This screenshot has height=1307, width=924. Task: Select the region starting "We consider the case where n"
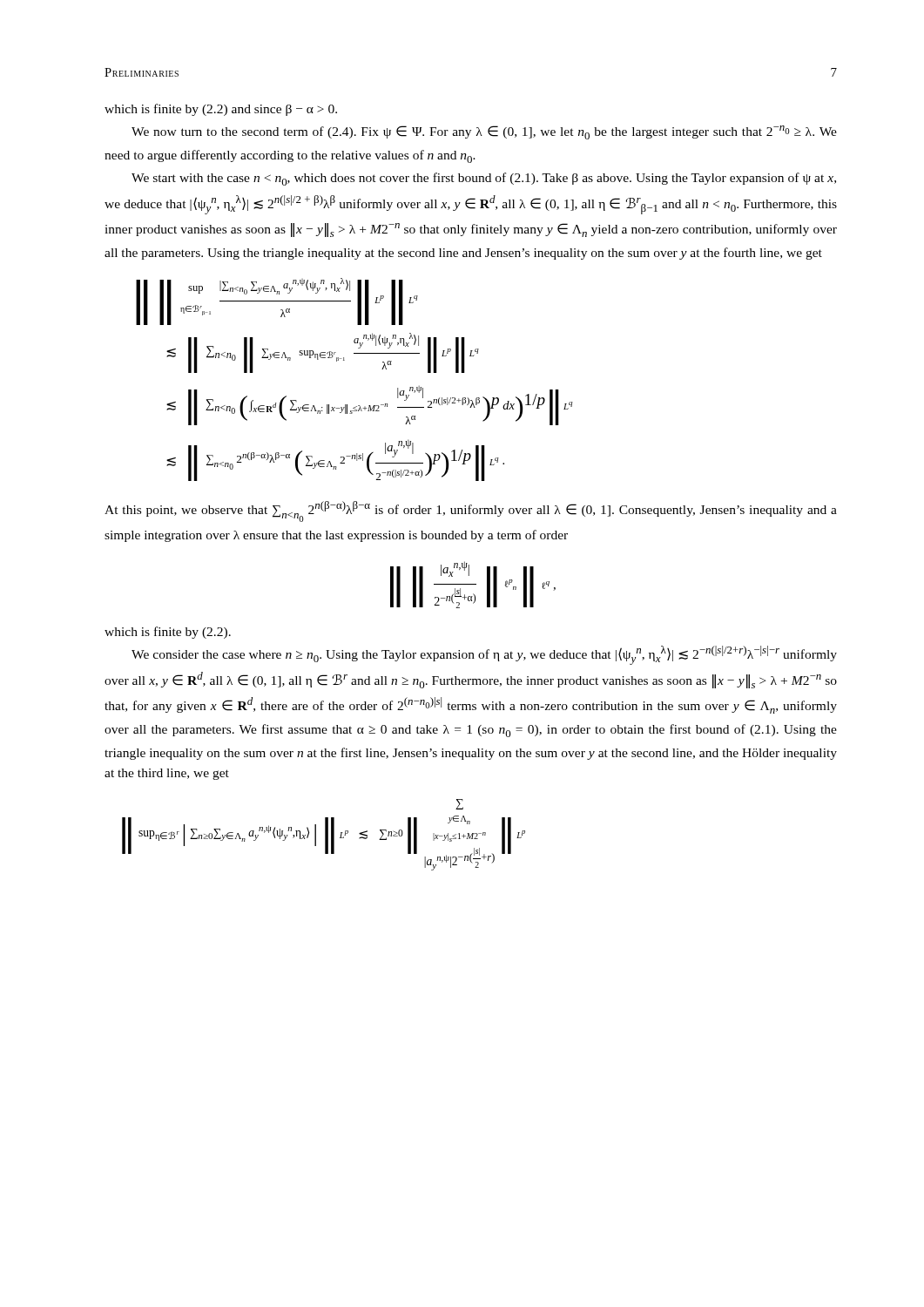pyautogui.click(x=471, y=711)
